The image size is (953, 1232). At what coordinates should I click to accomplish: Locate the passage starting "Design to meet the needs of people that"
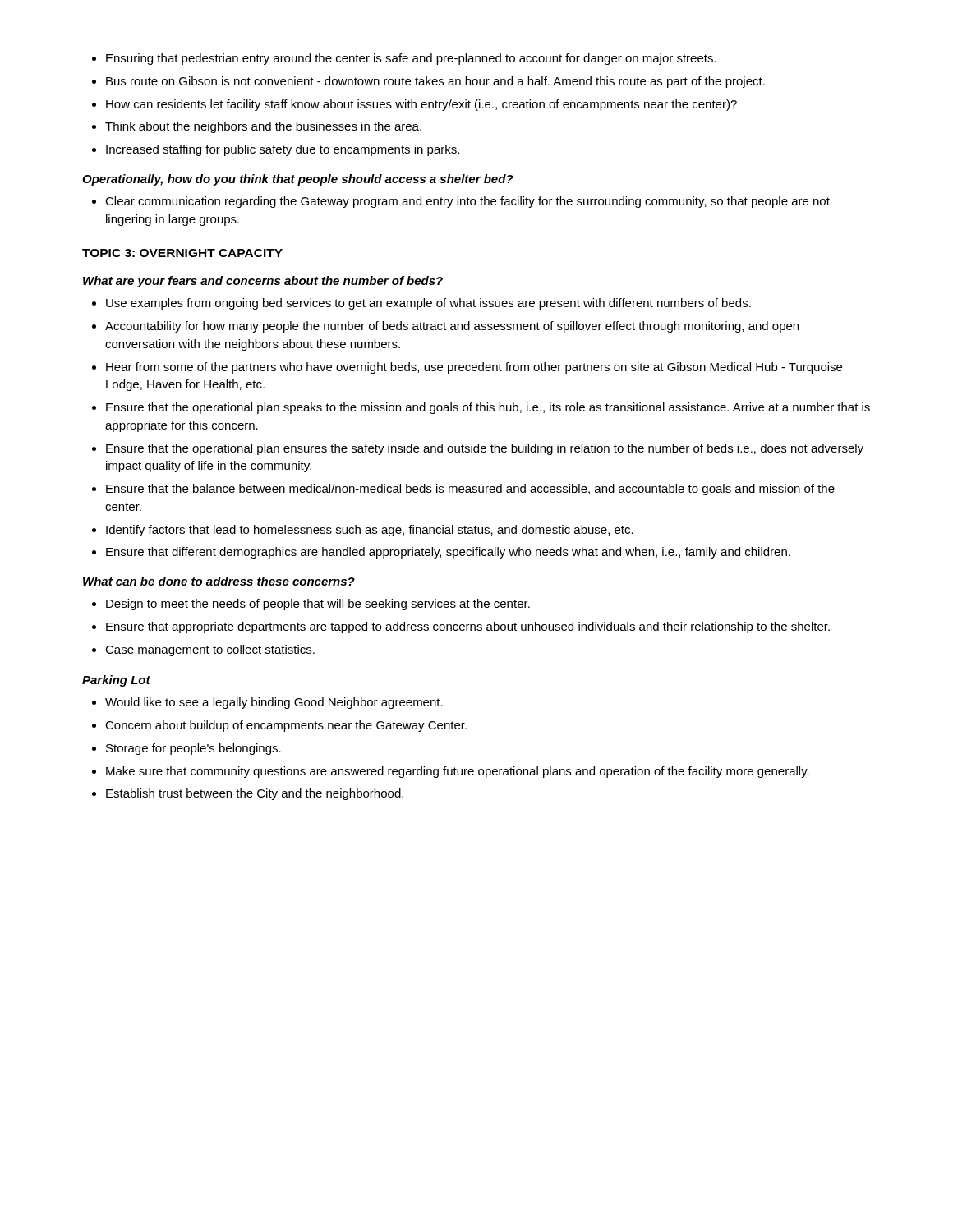tap(476, 626)
